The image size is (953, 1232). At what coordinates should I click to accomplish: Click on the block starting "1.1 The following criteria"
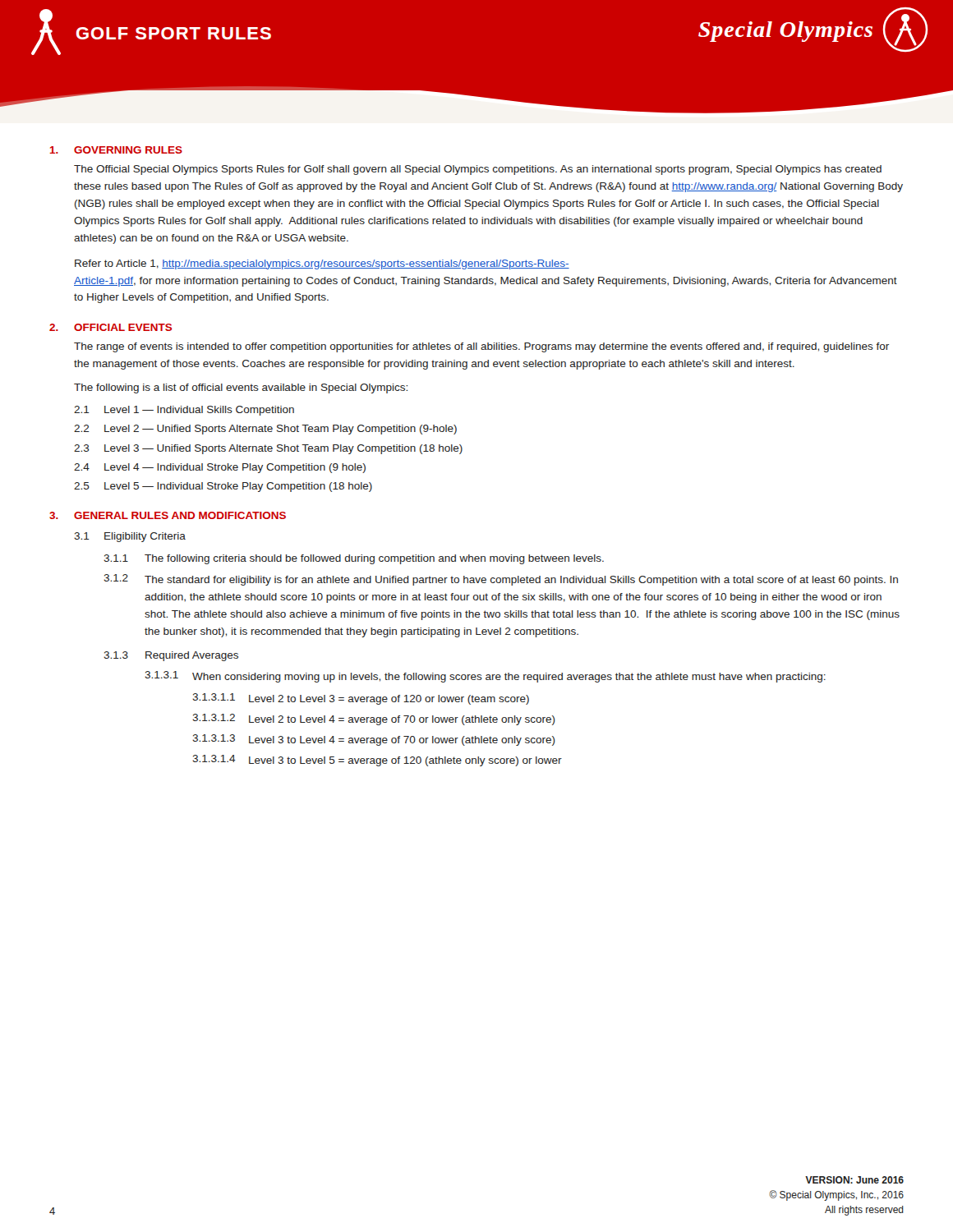[x=504, y=558]
